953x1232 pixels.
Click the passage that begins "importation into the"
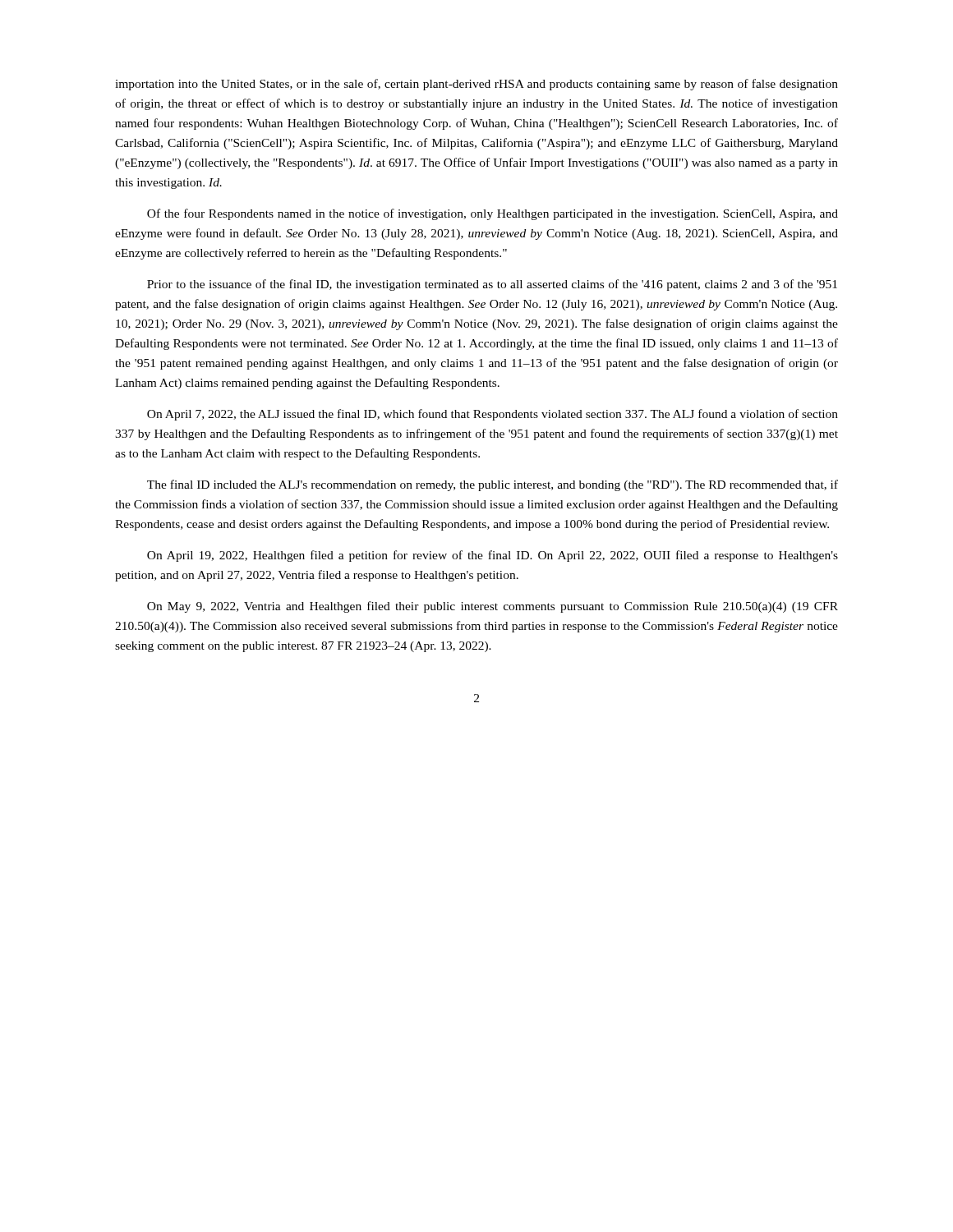click(x=476, y=133)
